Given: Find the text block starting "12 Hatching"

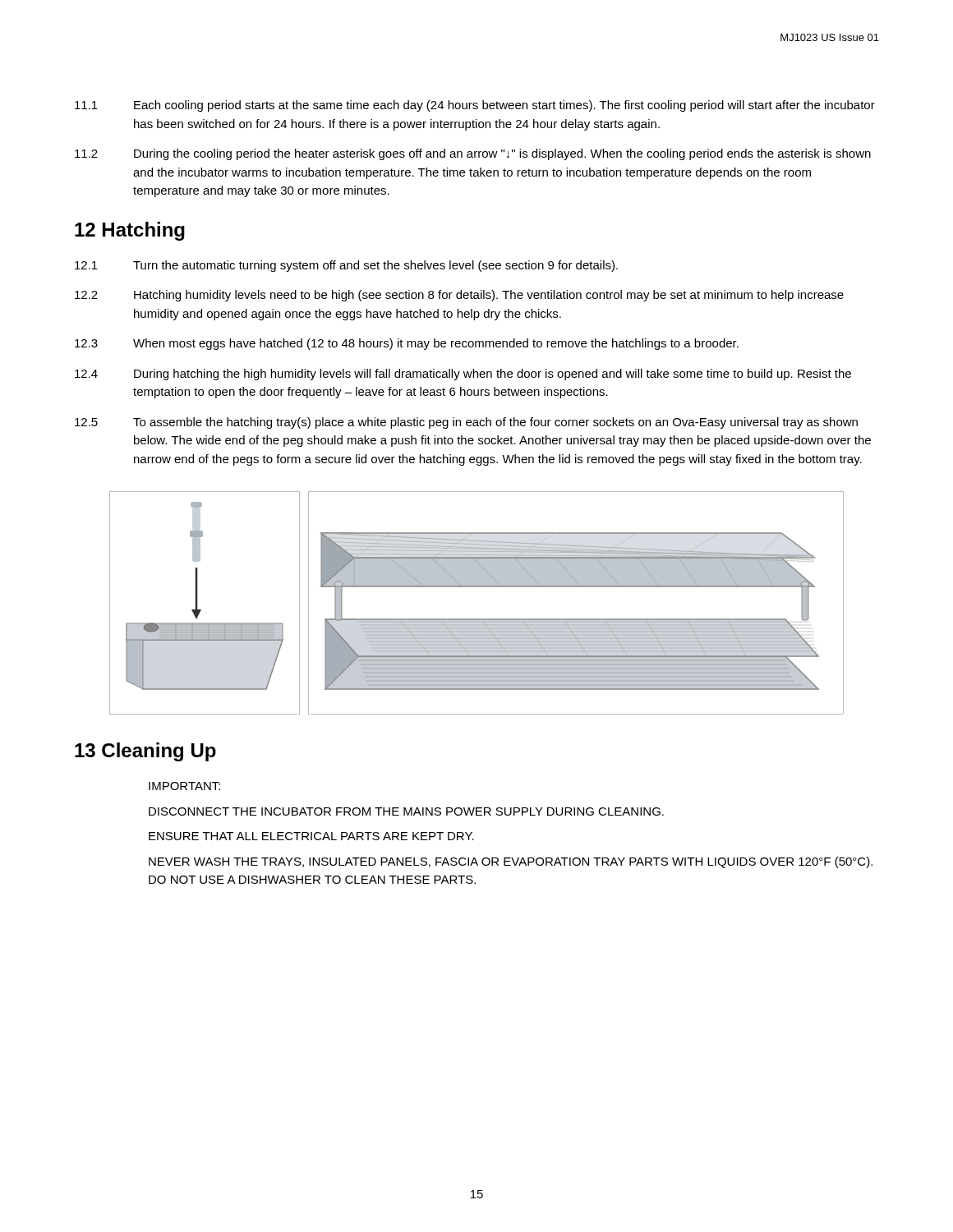Looking at the screenshot, I should click(130, 229).
